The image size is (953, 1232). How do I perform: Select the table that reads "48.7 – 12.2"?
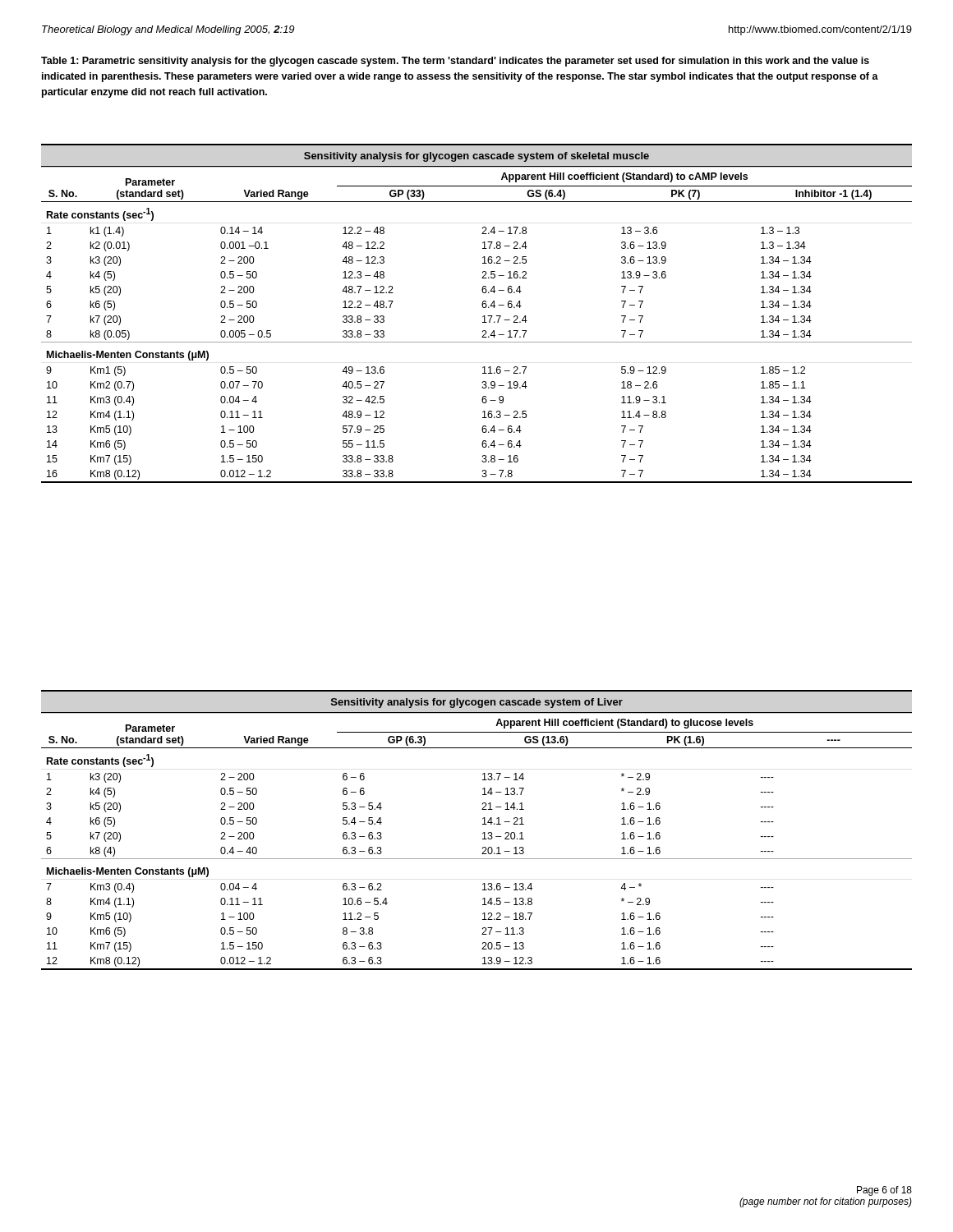(476, 313)
